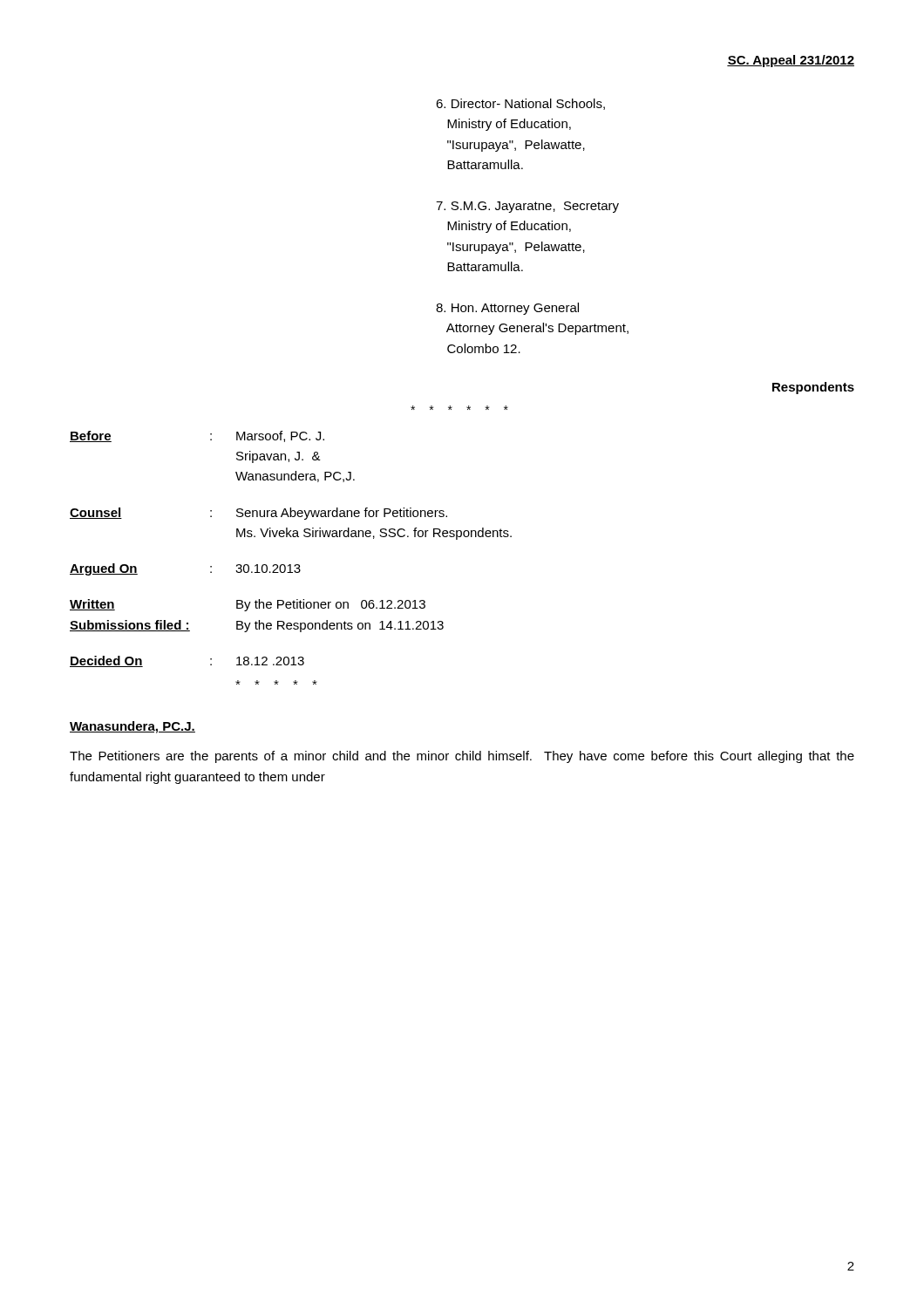This screenshot has height=1308, width=924.
Task: Navigate to the text block starting "* * * * *"
Action: click(462, 410)
